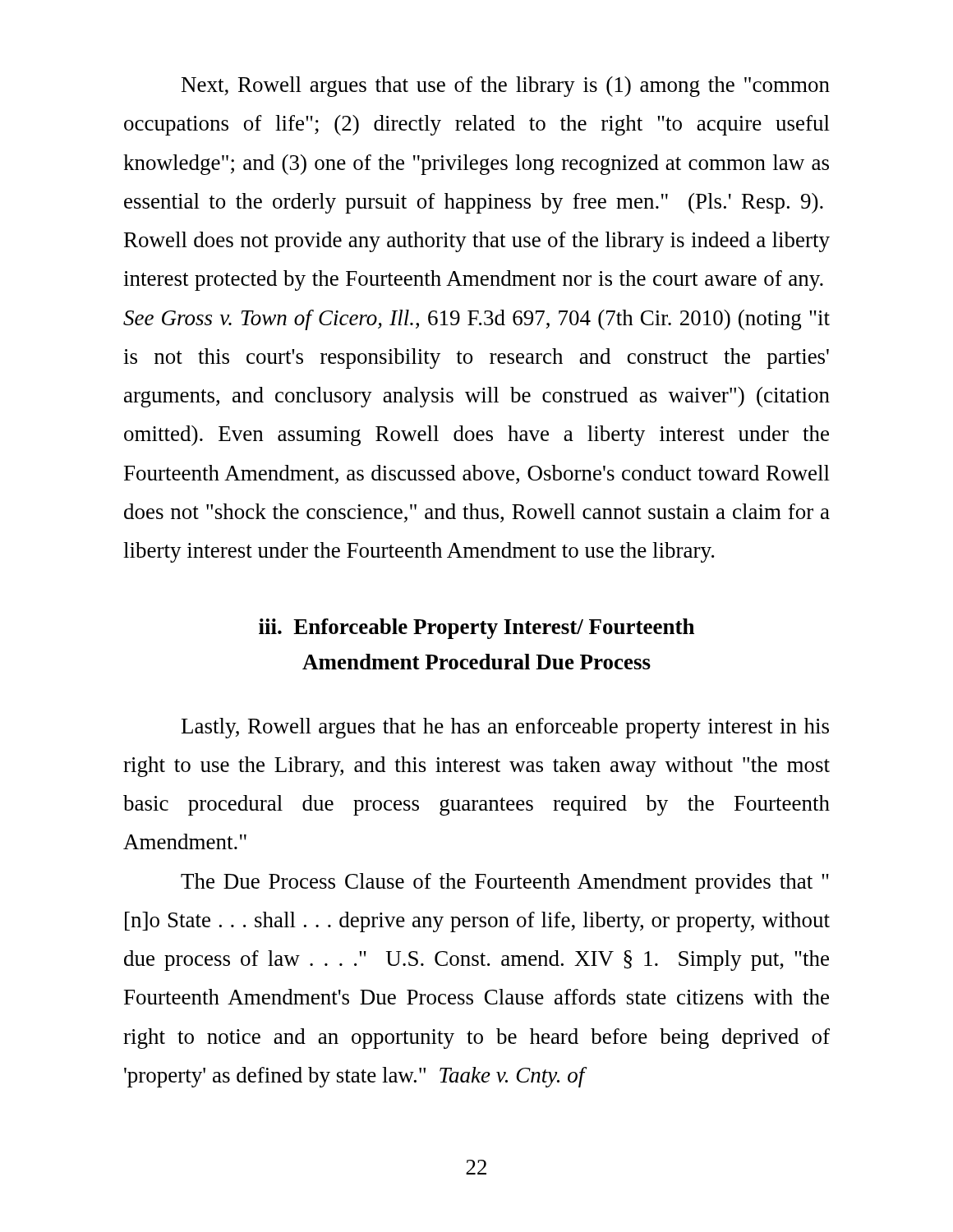Find the text block with the text "Lastly, Rowell argues that he has an enforceable"
The image size is (953, 1232).
(x=505, y=728)
